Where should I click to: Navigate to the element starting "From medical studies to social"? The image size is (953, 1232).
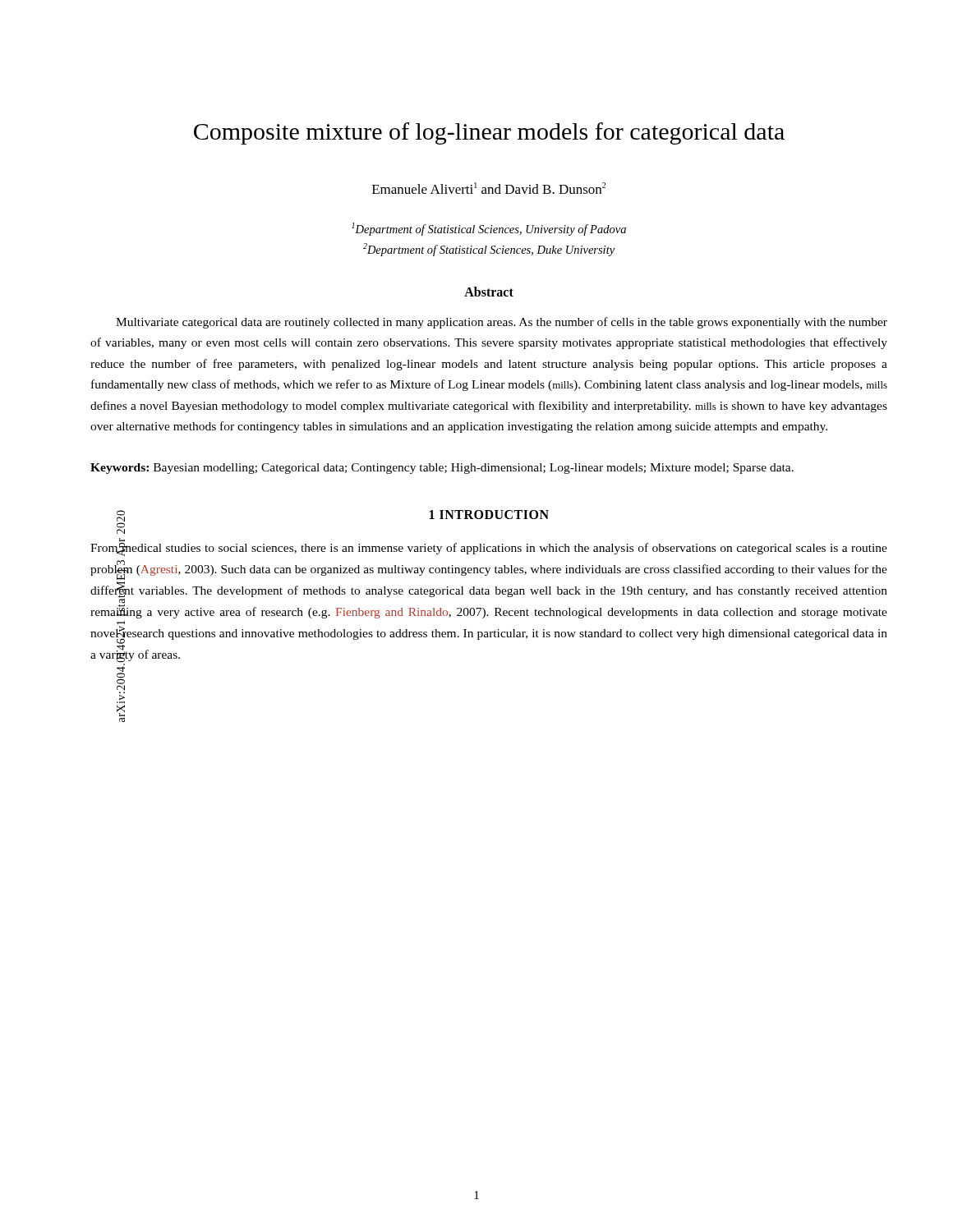point(489,601)
